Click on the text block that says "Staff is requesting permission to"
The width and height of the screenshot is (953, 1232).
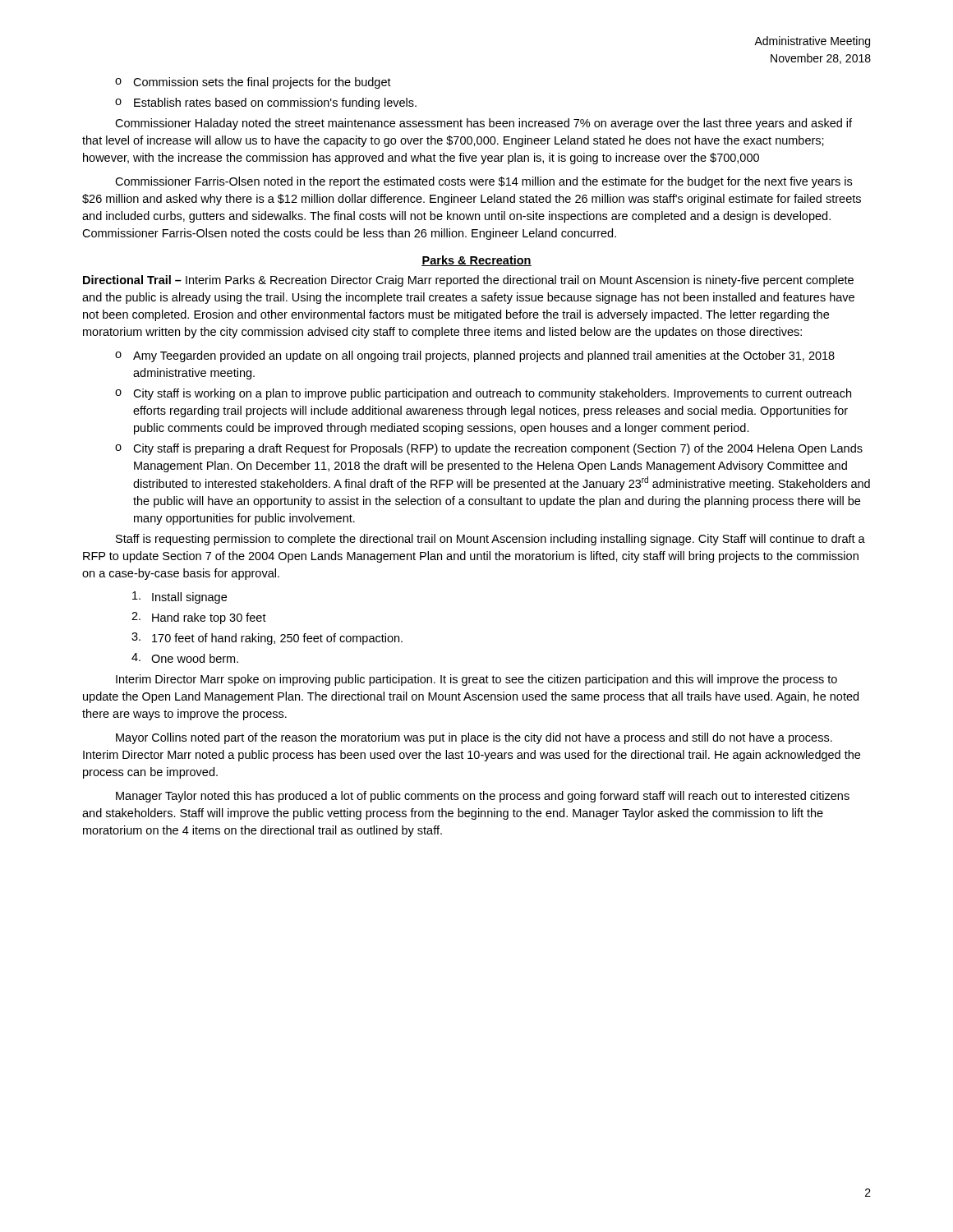[473, 556]
